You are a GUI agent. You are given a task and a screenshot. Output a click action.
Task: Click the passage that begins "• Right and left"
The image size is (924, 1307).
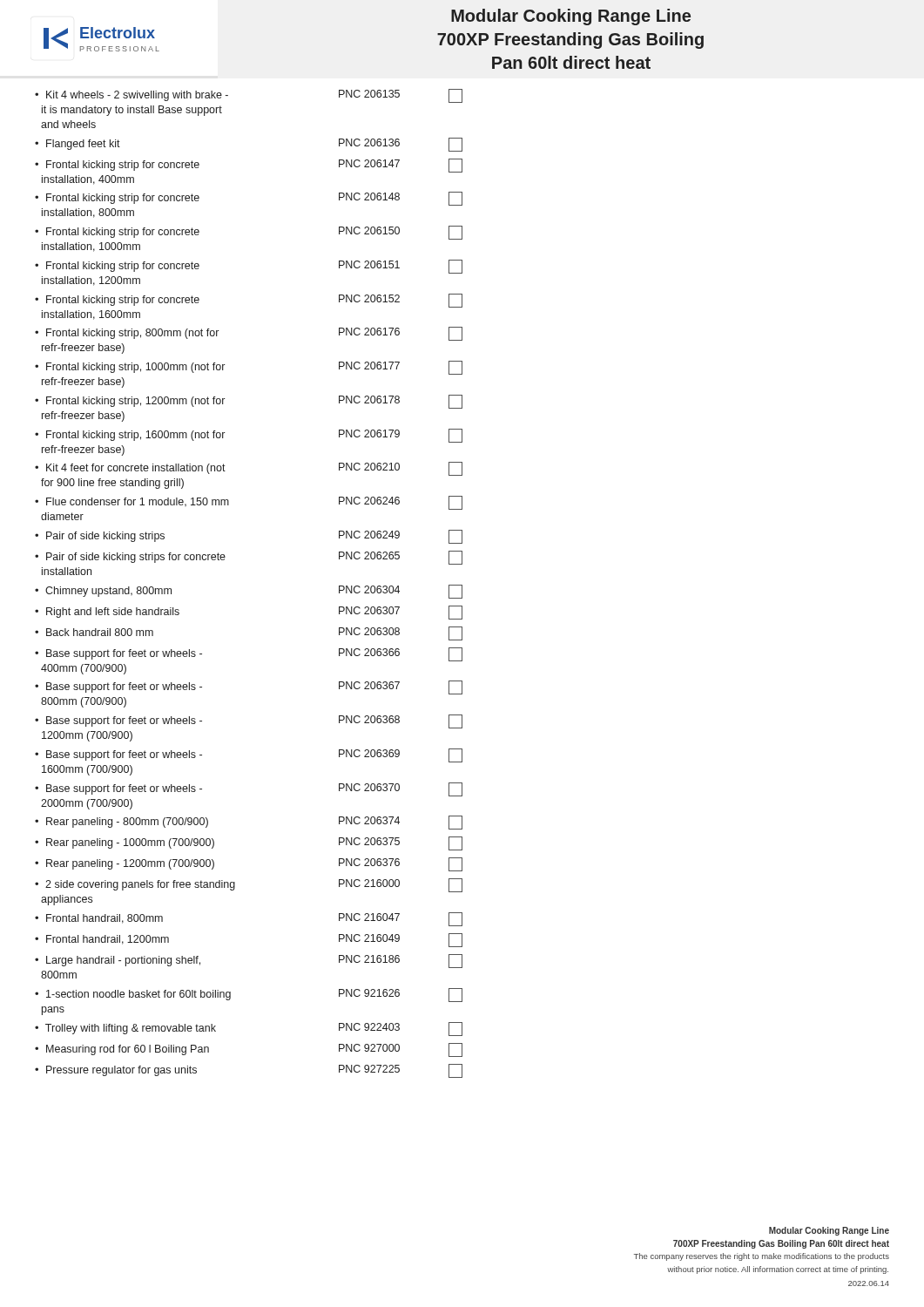point(108,612)
